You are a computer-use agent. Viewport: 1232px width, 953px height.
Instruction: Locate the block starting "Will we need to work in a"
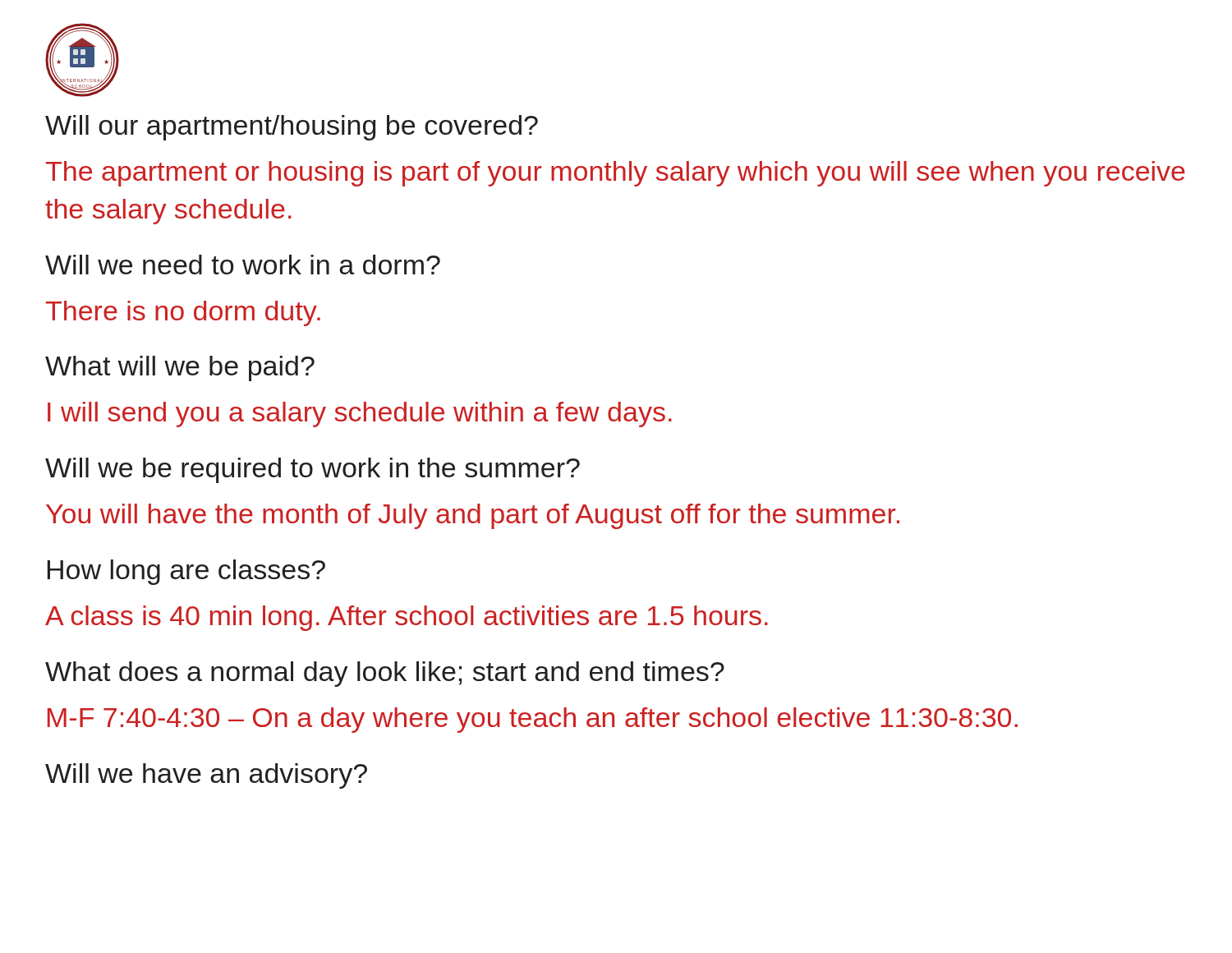coord(243,265)
